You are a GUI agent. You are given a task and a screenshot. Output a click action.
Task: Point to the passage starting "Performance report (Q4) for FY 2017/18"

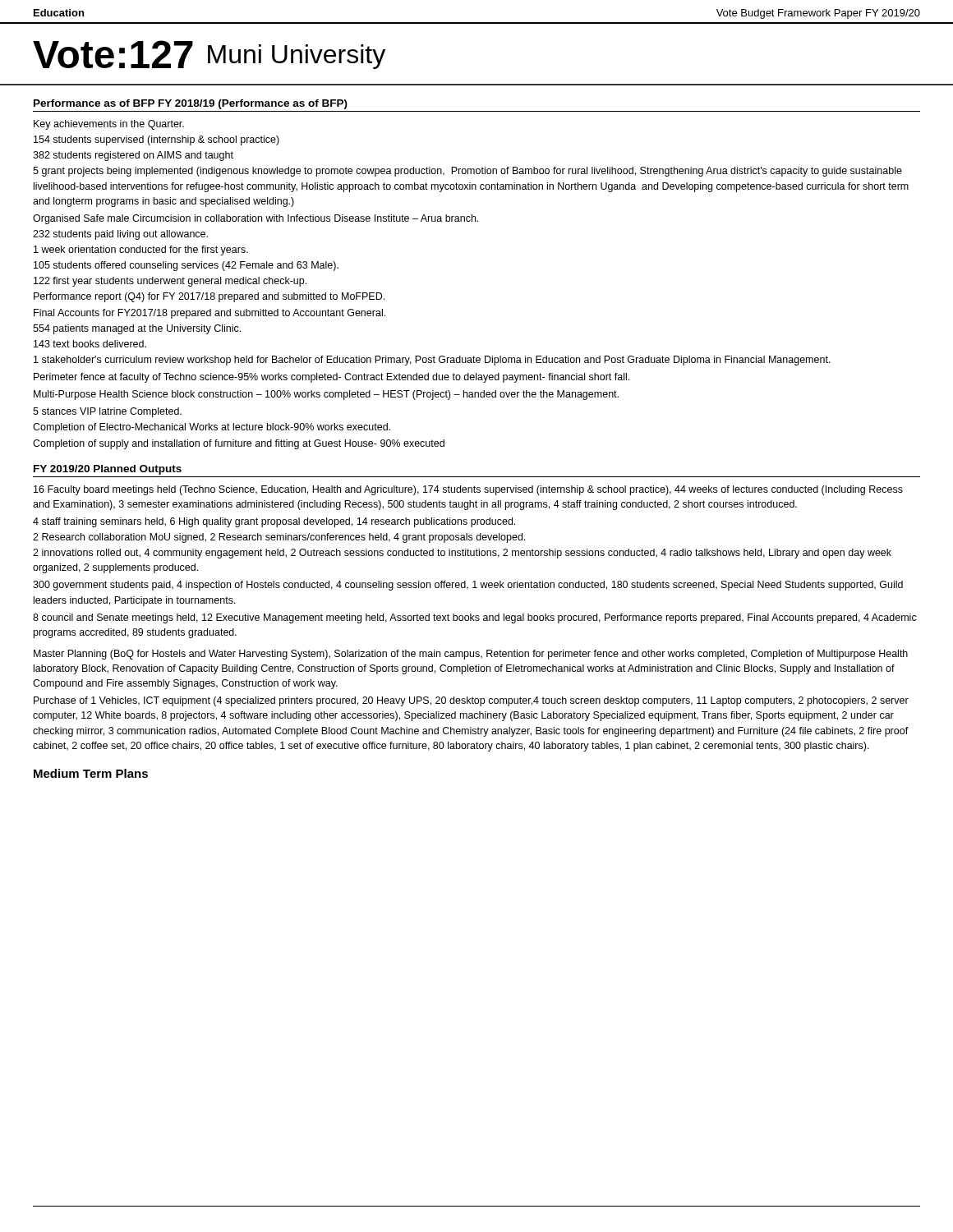209,297
